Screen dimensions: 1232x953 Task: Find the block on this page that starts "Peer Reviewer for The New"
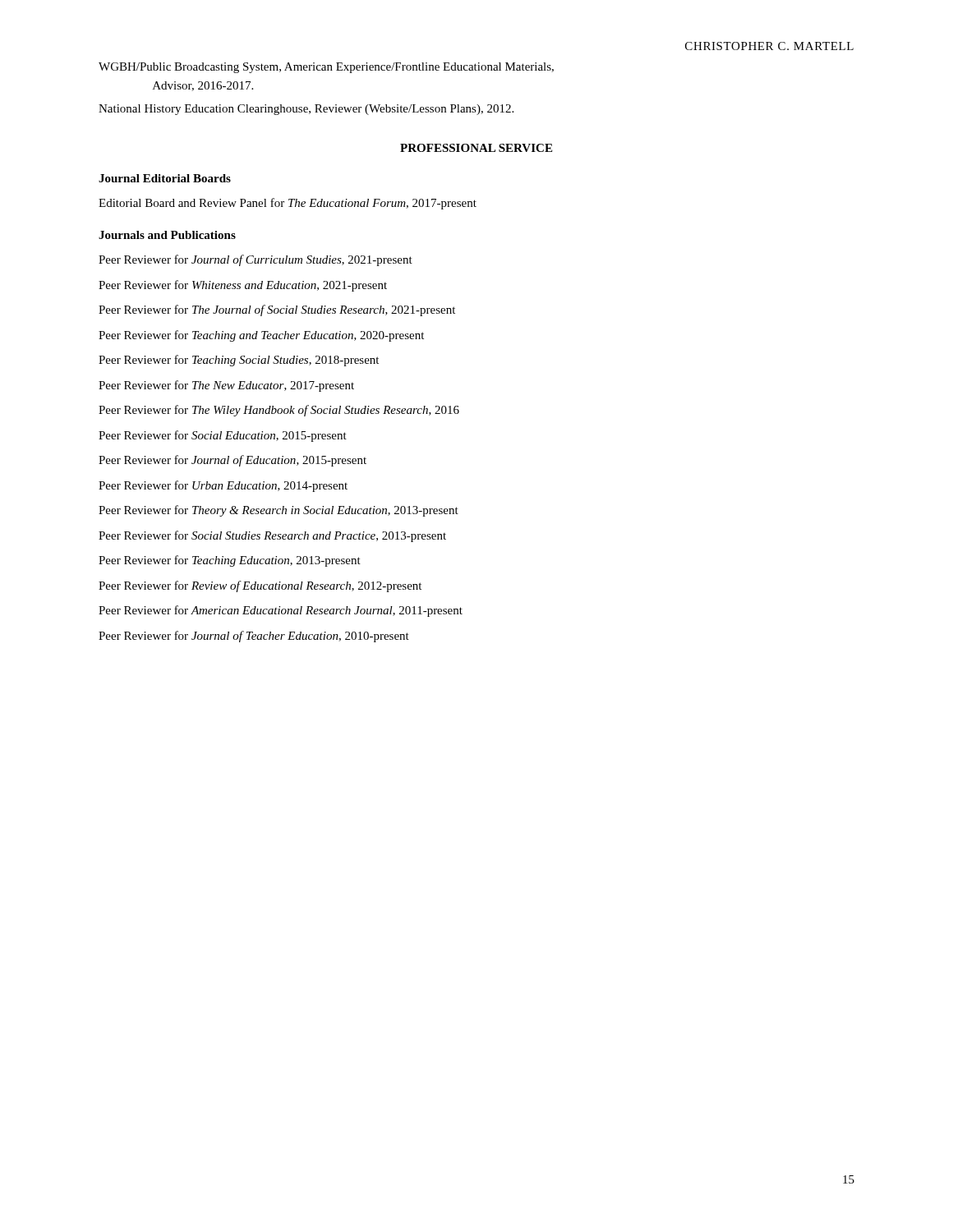click(x=226, y=385)
